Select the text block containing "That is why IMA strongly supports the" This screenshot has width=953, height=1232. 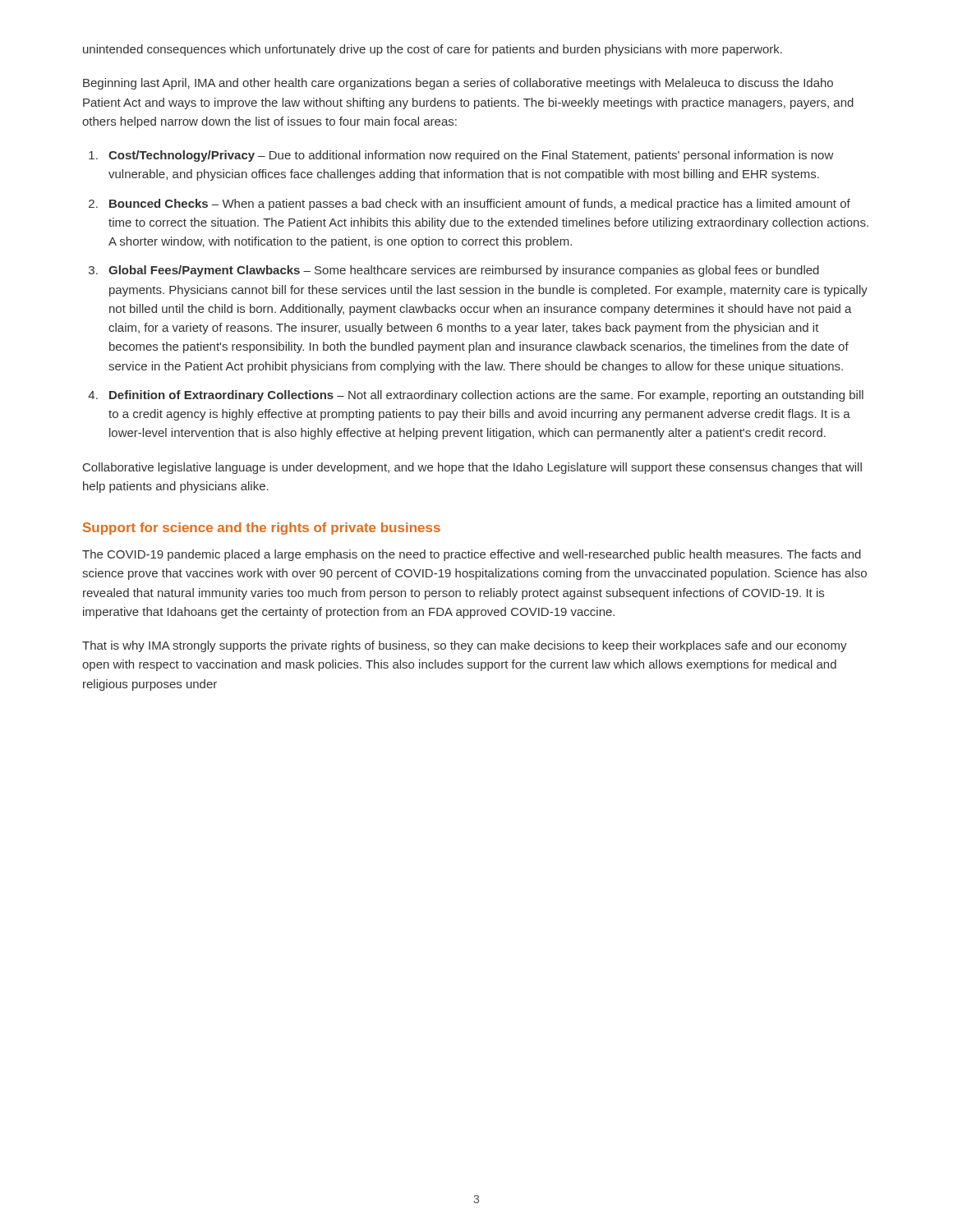coord(464,664)
